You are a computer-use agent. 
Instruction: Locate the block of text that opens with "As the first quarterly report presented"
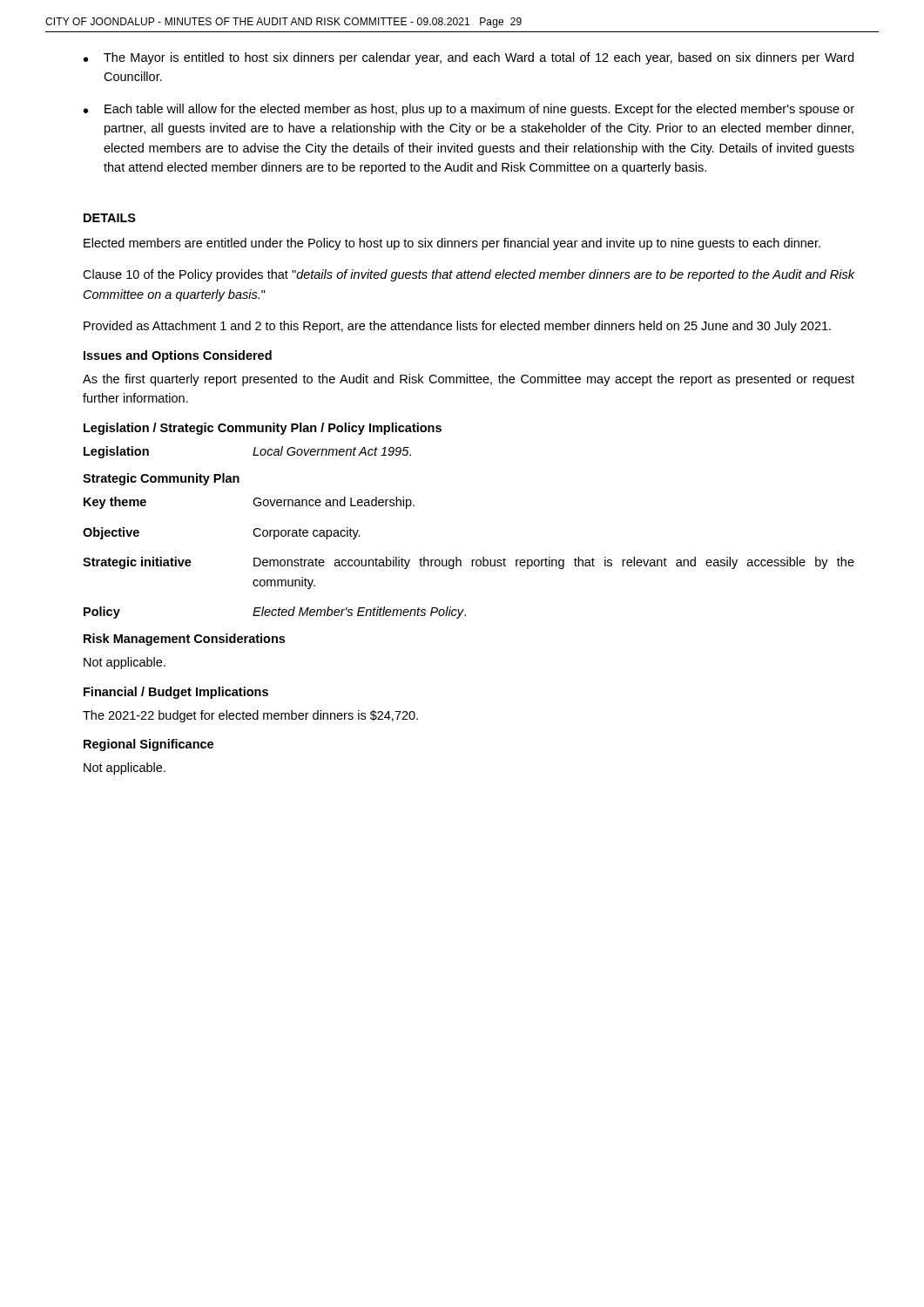[x=469, y=389]
